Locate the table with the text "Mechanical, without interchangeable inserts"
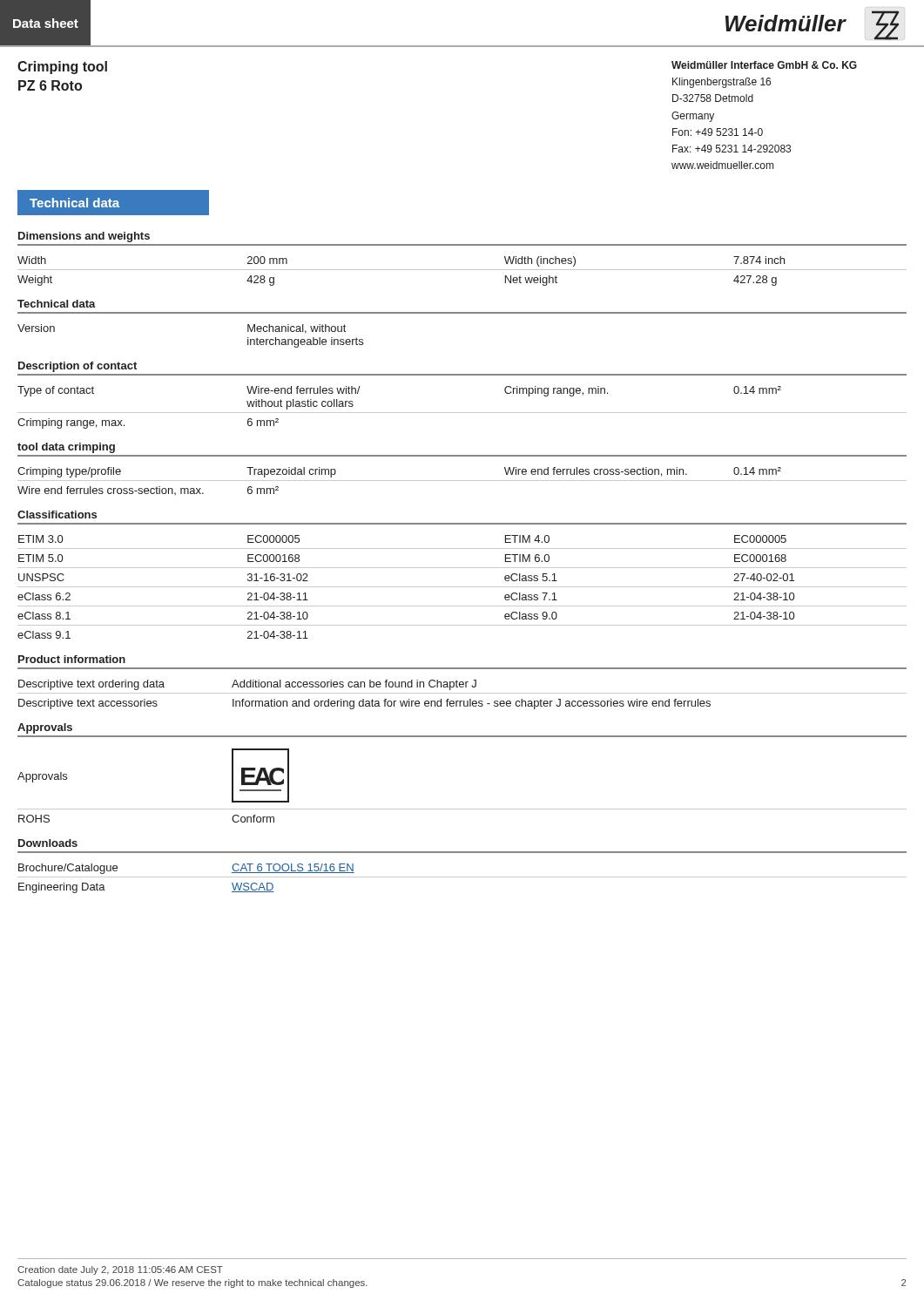Screen dimensions: 1307x924 tap(462, 332)
